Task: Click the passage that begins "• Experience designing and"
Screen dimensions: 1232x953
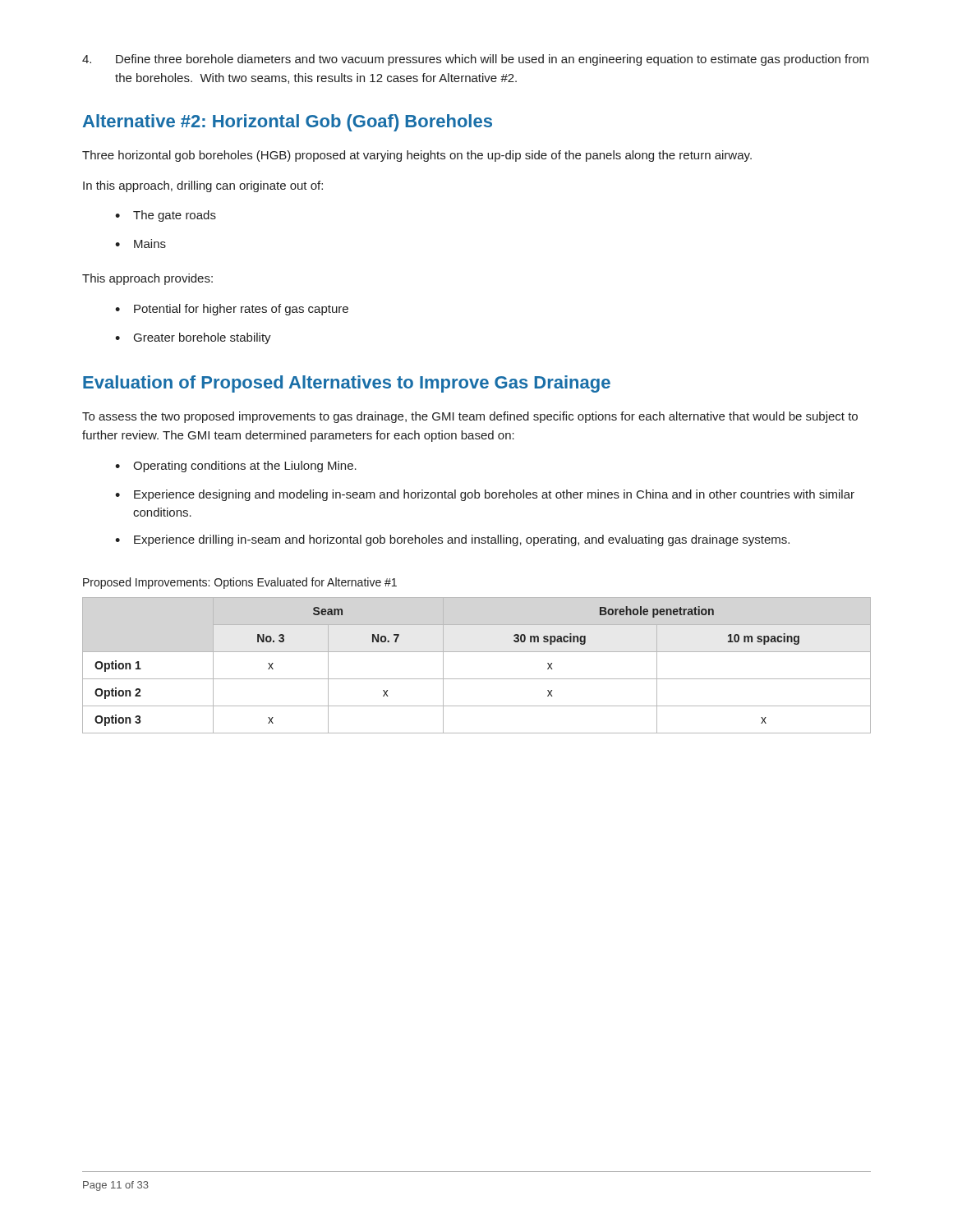Action: click(493, 504)
